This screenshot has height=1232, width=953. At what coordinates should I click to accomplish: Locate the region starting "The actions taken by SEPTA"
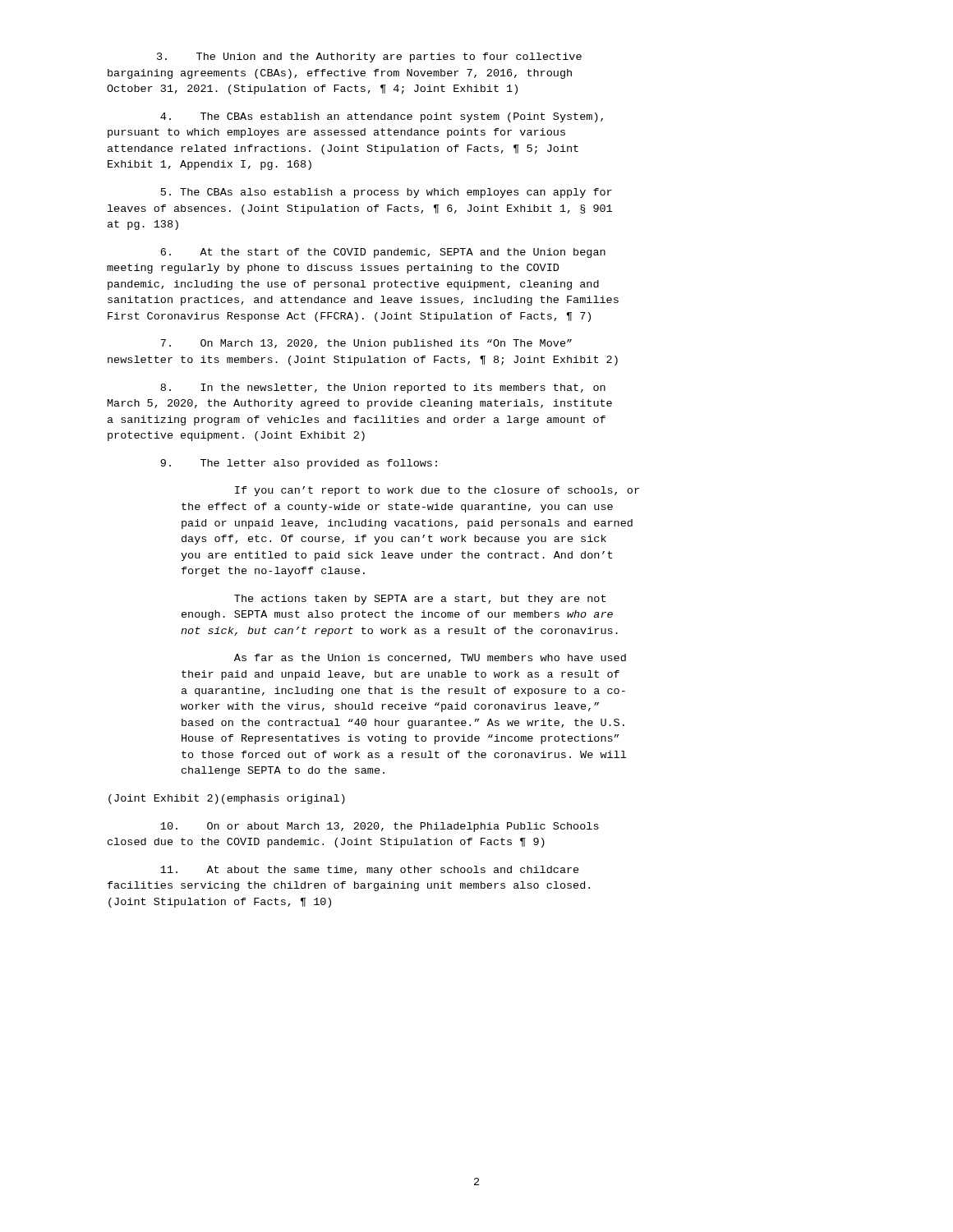click(400, 615)
